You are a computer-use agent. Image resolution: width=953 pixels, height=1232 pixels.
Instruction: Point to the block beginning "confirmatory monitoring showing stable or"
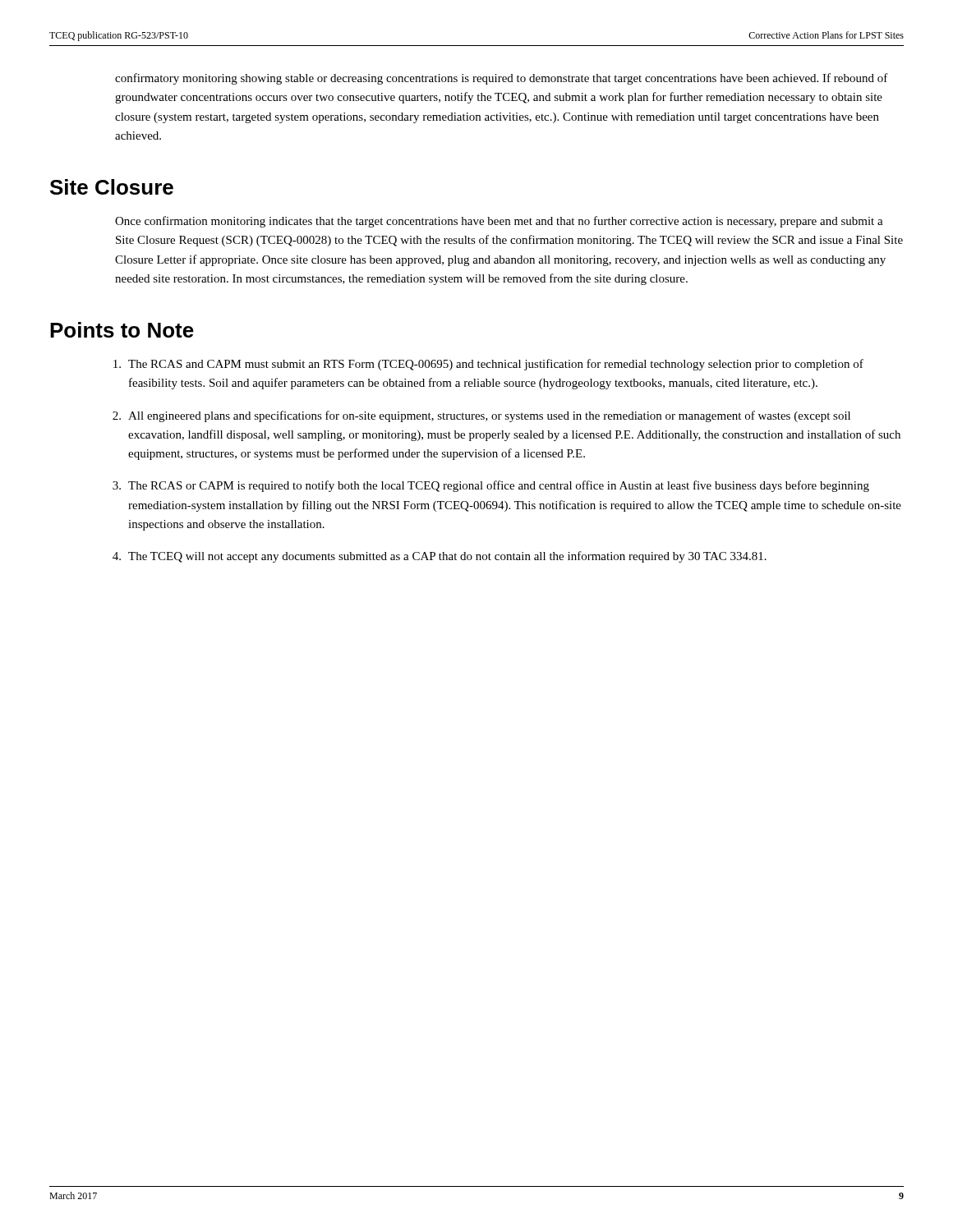[501, 107]
